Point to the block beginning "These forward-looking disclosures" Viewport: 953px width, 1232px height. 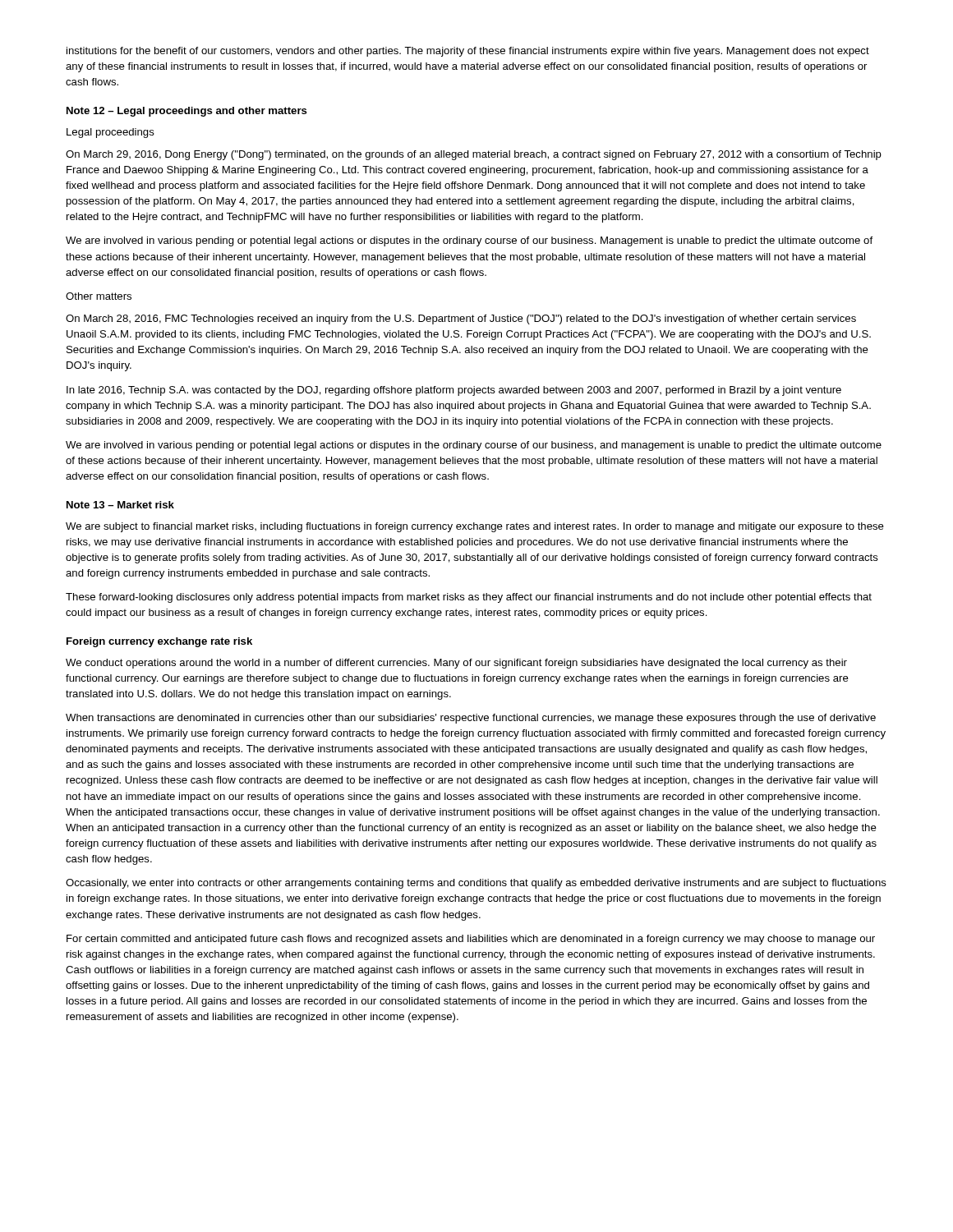tap(469, 605)
